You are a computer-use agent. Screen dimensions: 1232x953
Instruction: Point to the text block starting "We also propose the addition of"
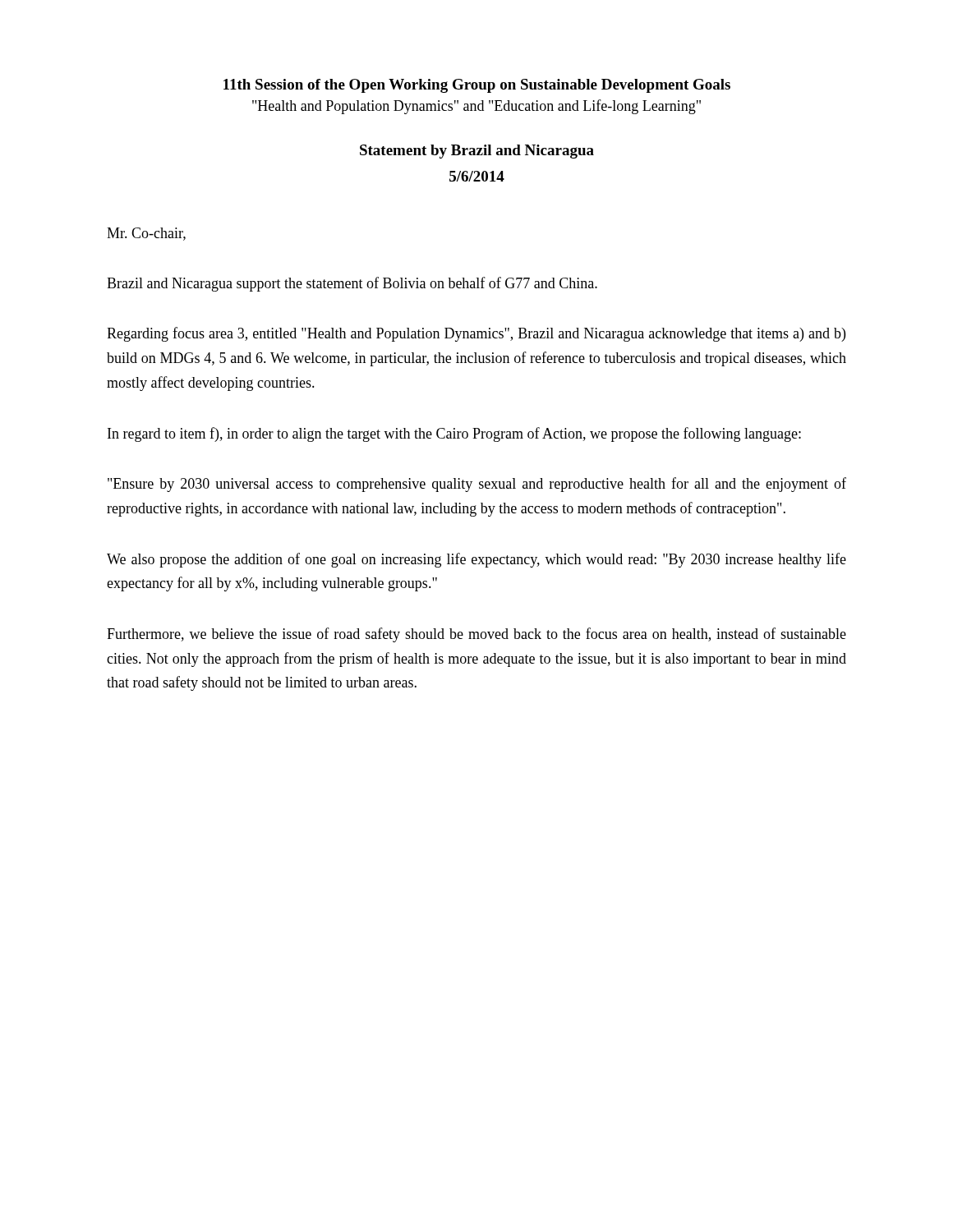476,571
